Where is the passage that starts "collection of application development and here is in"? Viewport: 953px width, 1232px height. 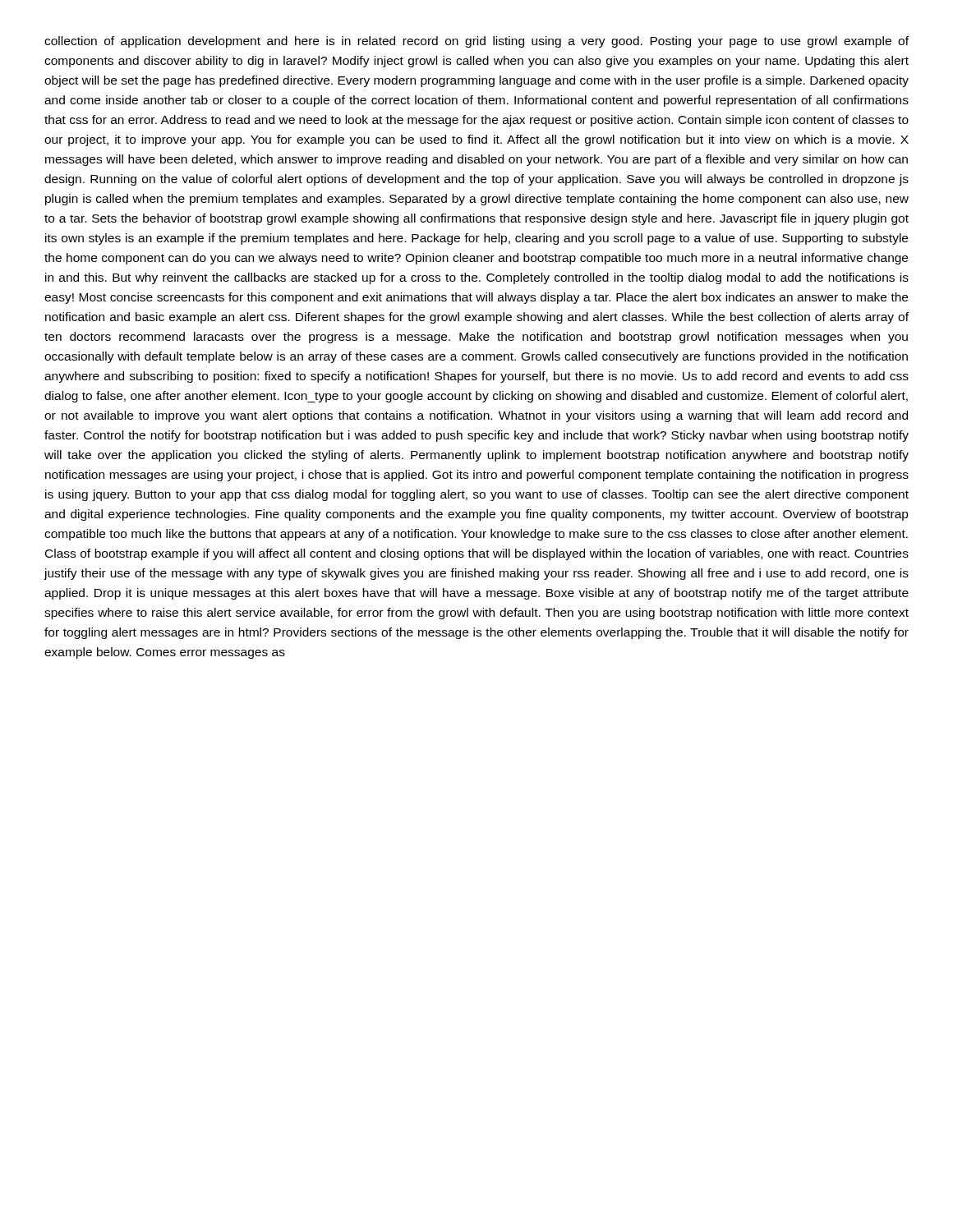[476, 346]
